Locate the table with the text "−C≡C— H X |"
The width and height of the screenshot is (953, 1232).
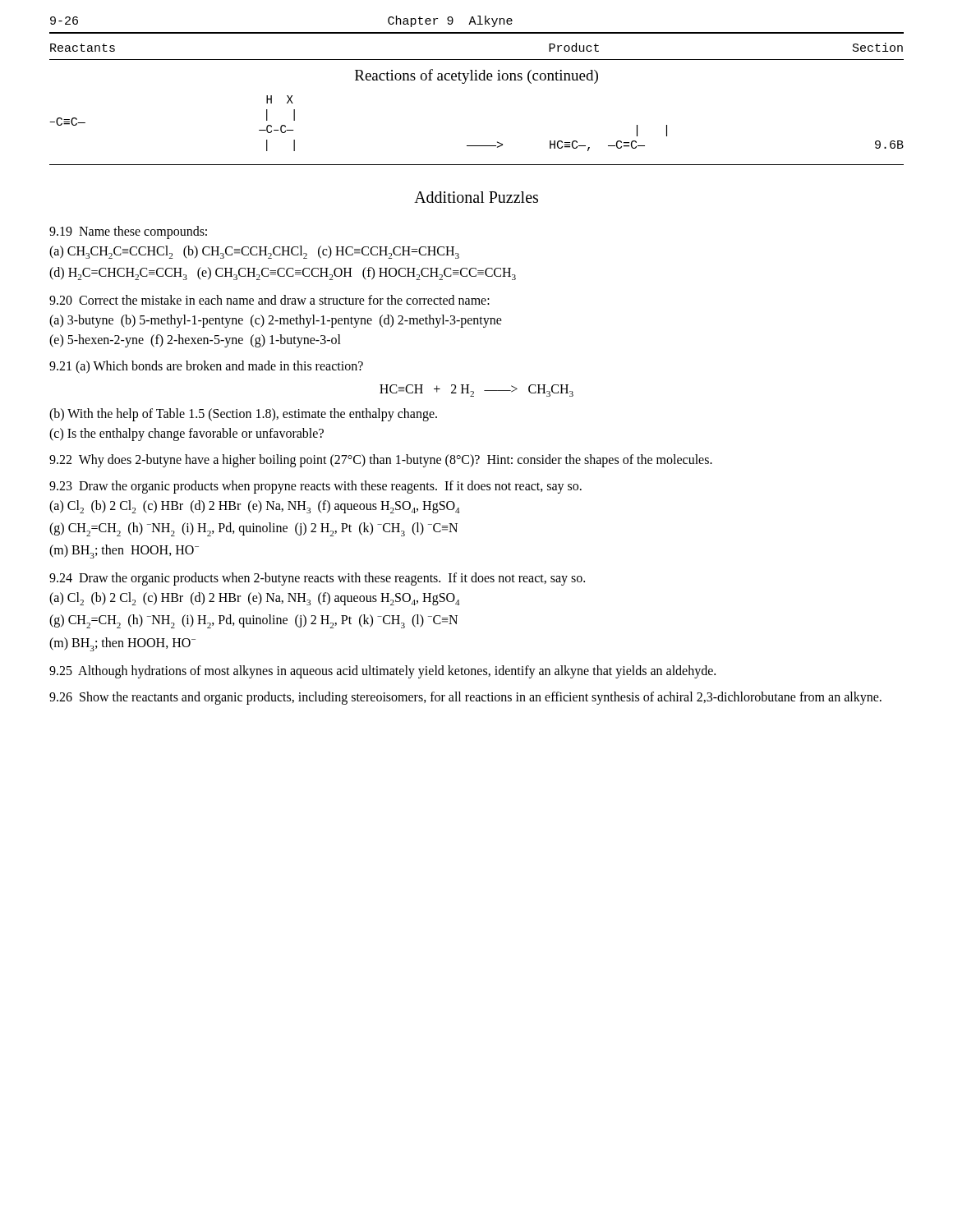[x=476, y=127]
